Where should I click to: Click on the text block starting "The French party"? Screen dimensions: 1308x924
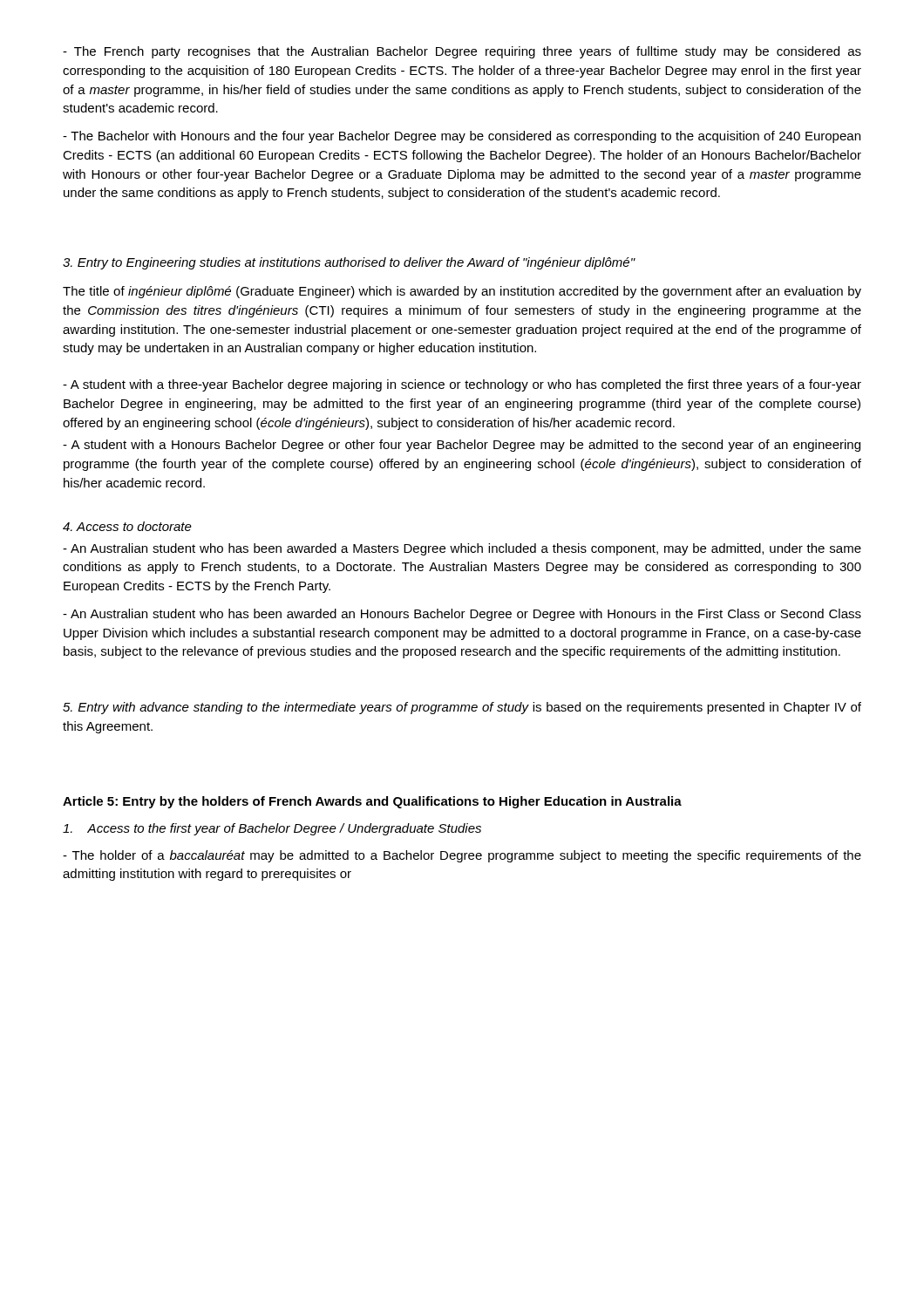click(x=462, y=80)
